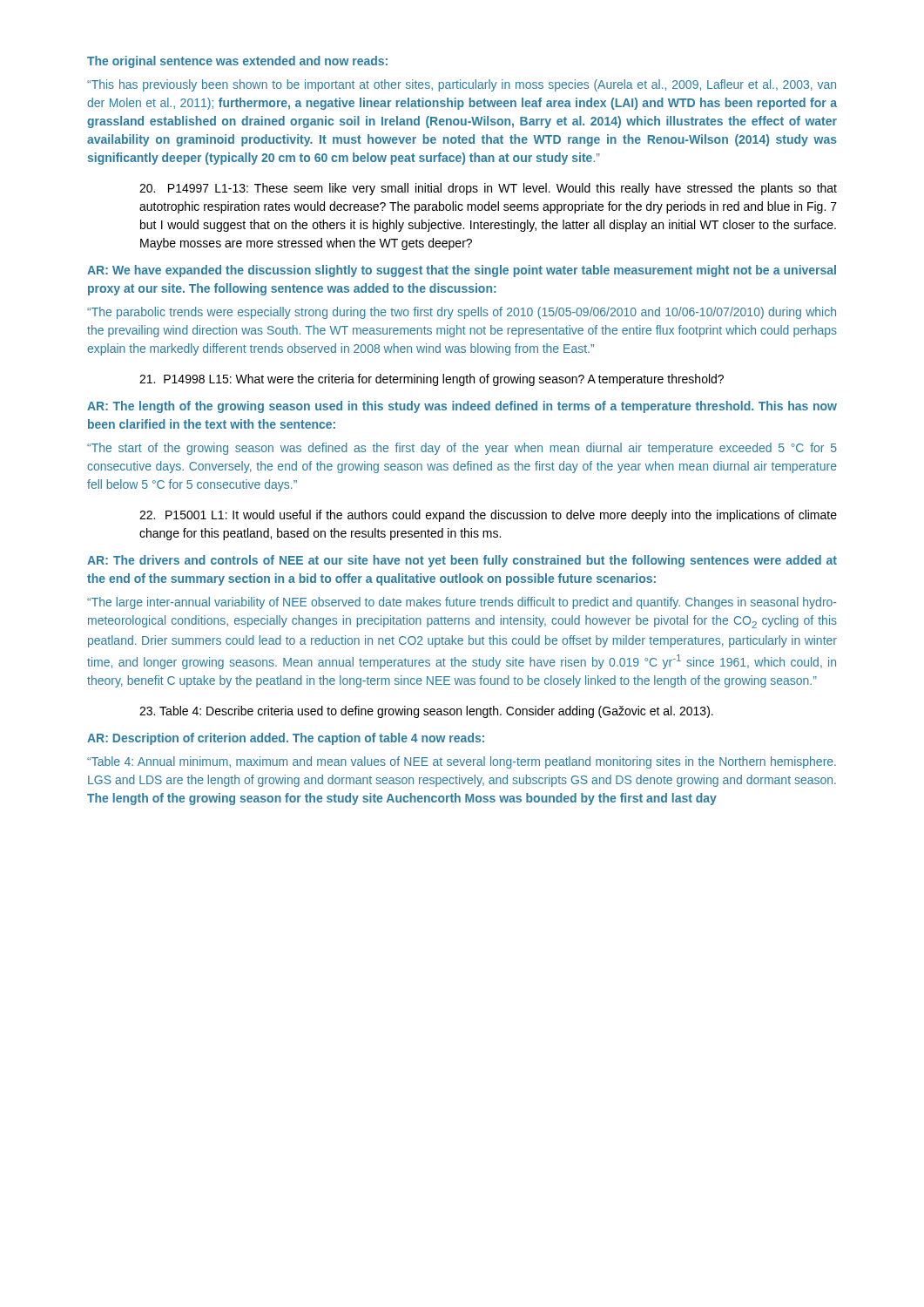
Task: Click on the element starting "AR: The length of the growing"
Action: pos(462,415)
